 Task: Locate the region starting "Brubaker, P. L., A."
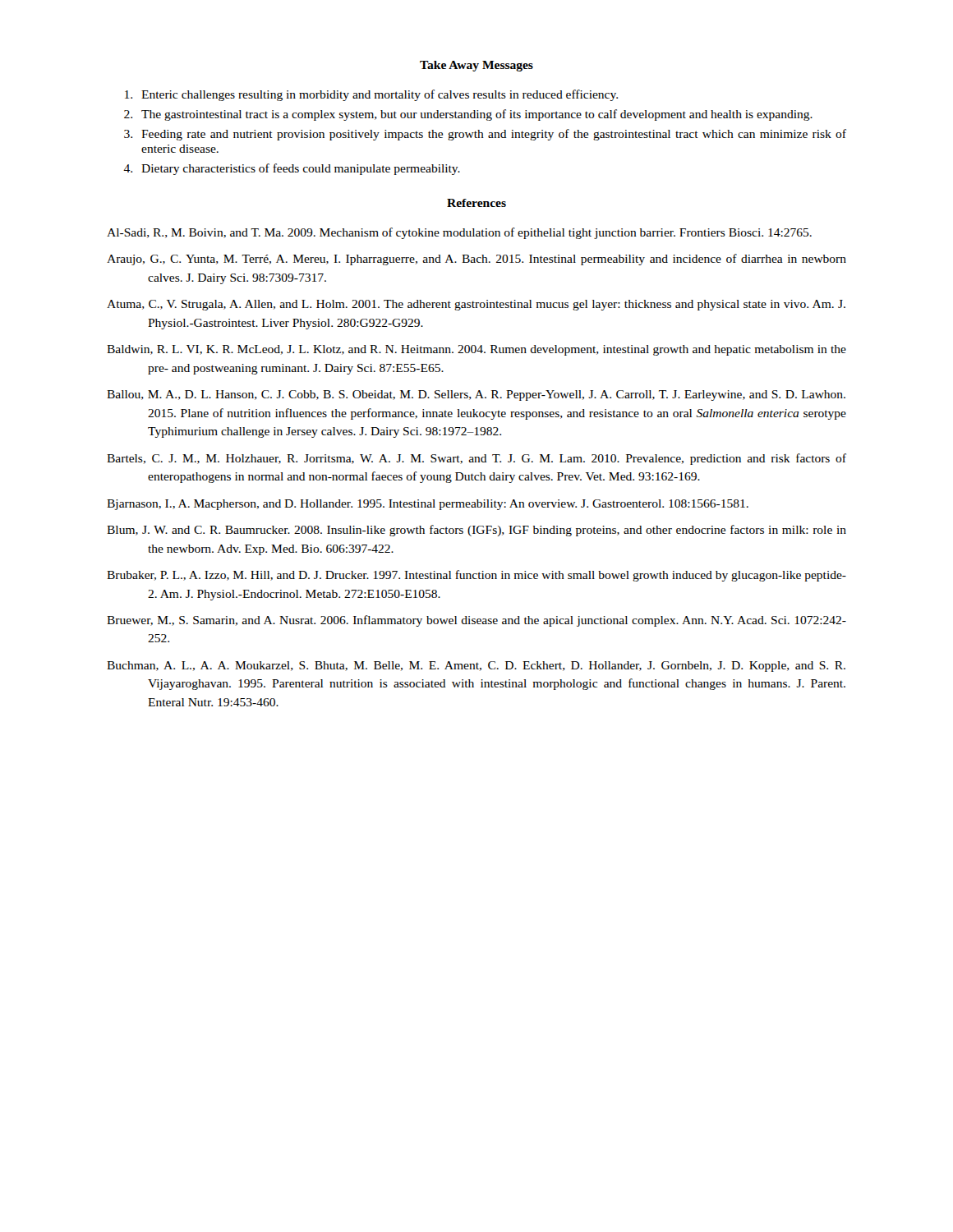pos(476,584)
